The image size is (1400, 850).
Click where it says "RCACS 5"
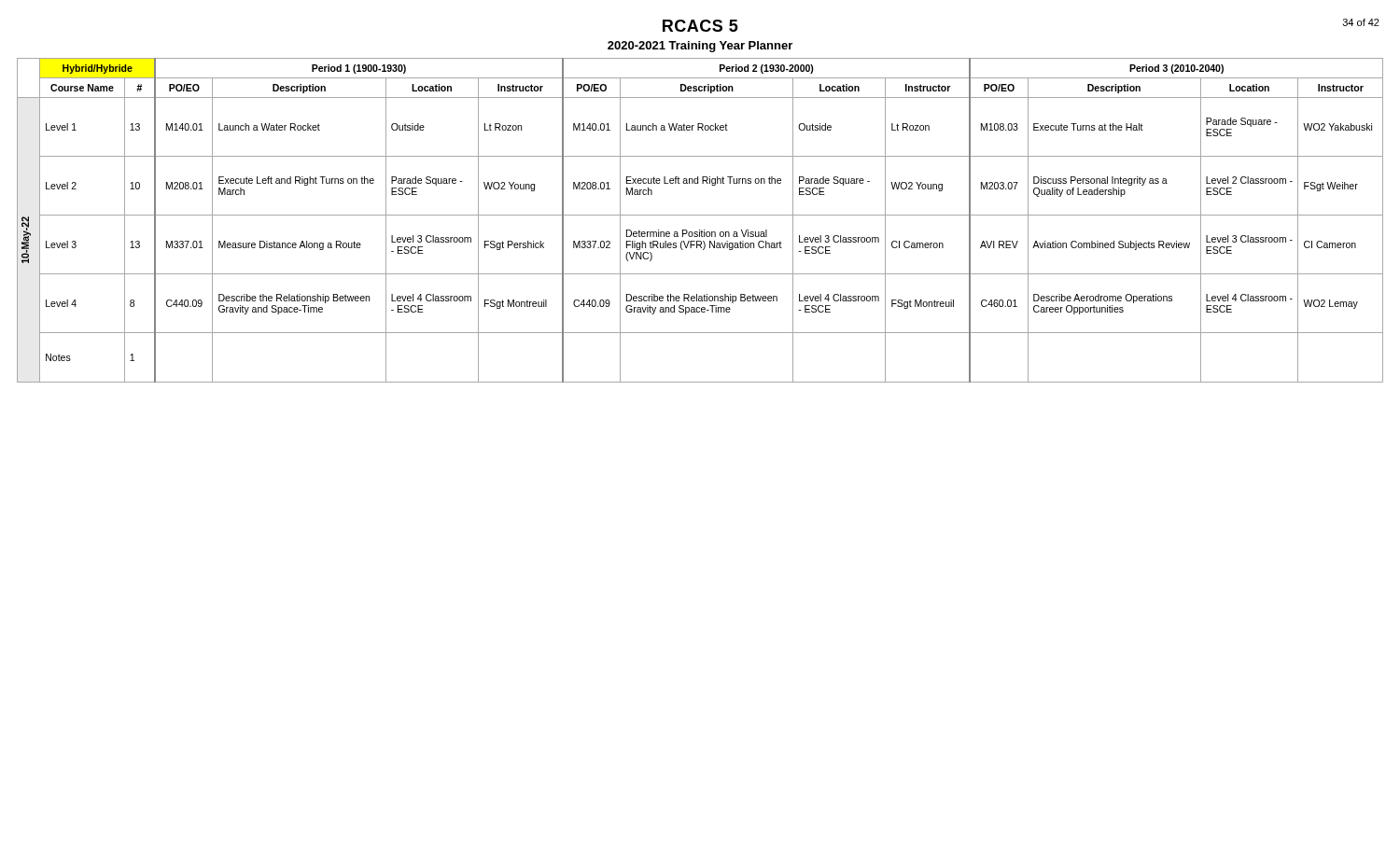tap(700, 26)
